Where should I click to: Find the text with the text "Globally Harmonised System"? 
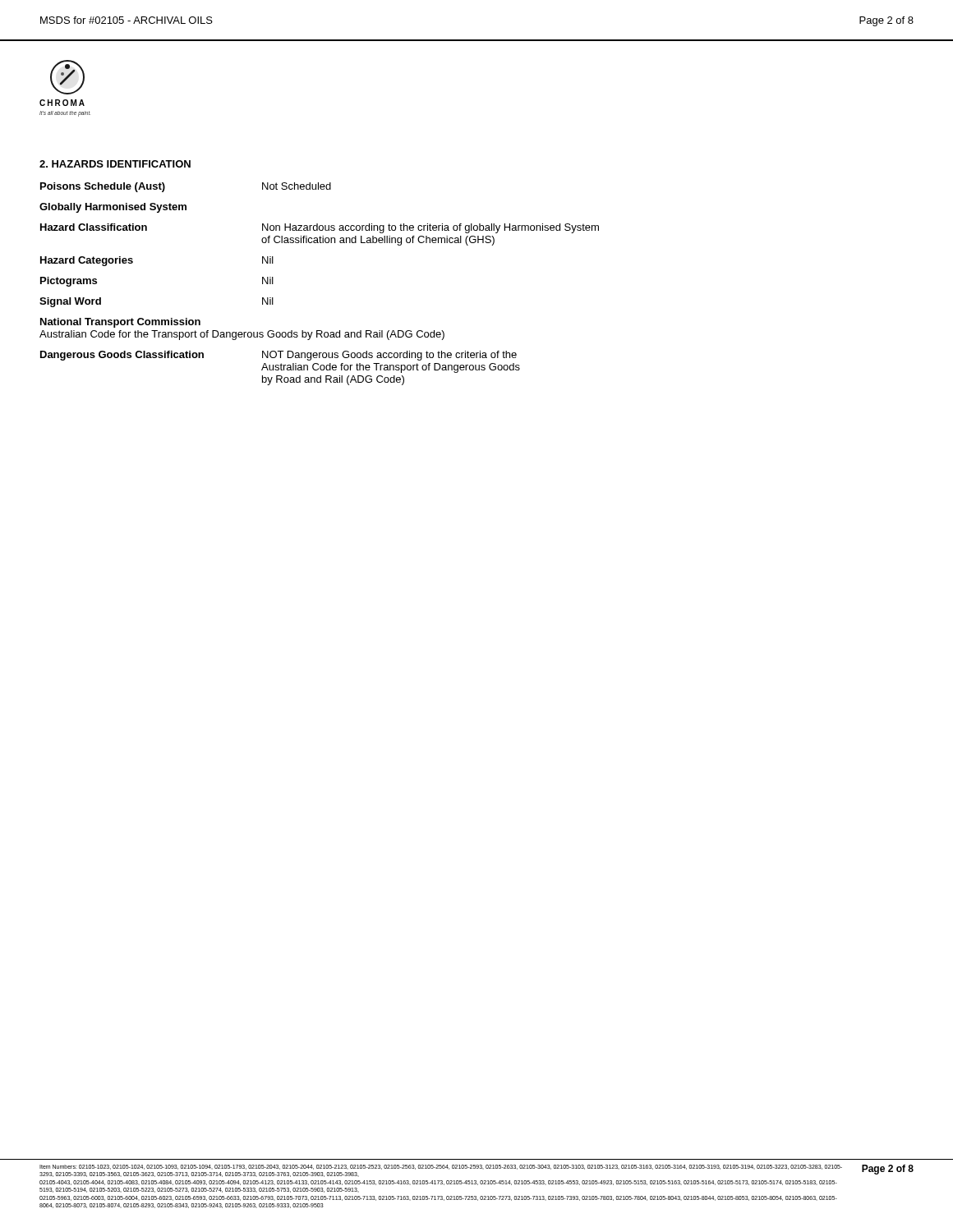pyautogui.click(x=150, y=207)
